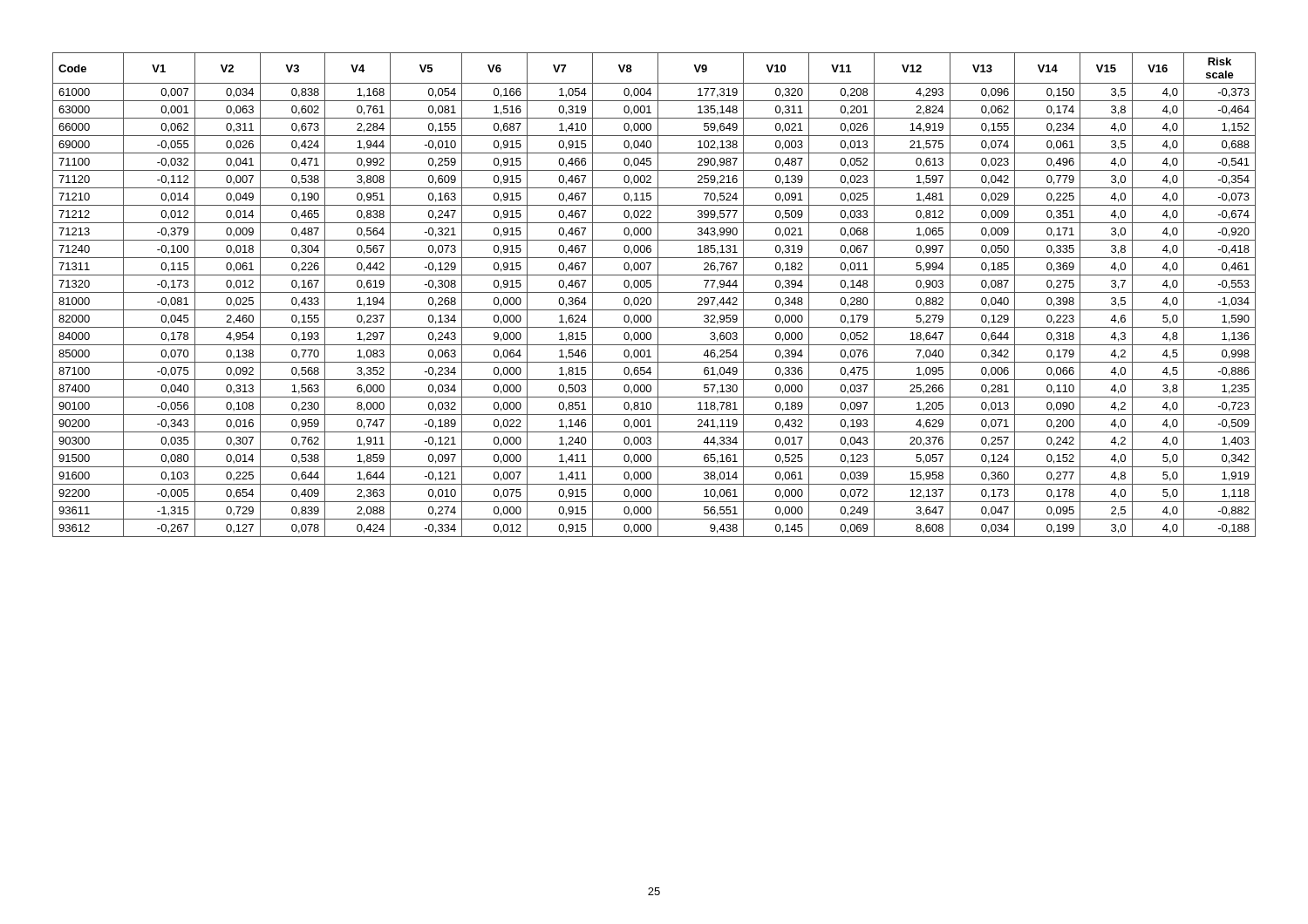Find the table that mentions "Risk scale"
Image resolution: width=1308 pixels, height=924 pixels.
pos(654,295)
